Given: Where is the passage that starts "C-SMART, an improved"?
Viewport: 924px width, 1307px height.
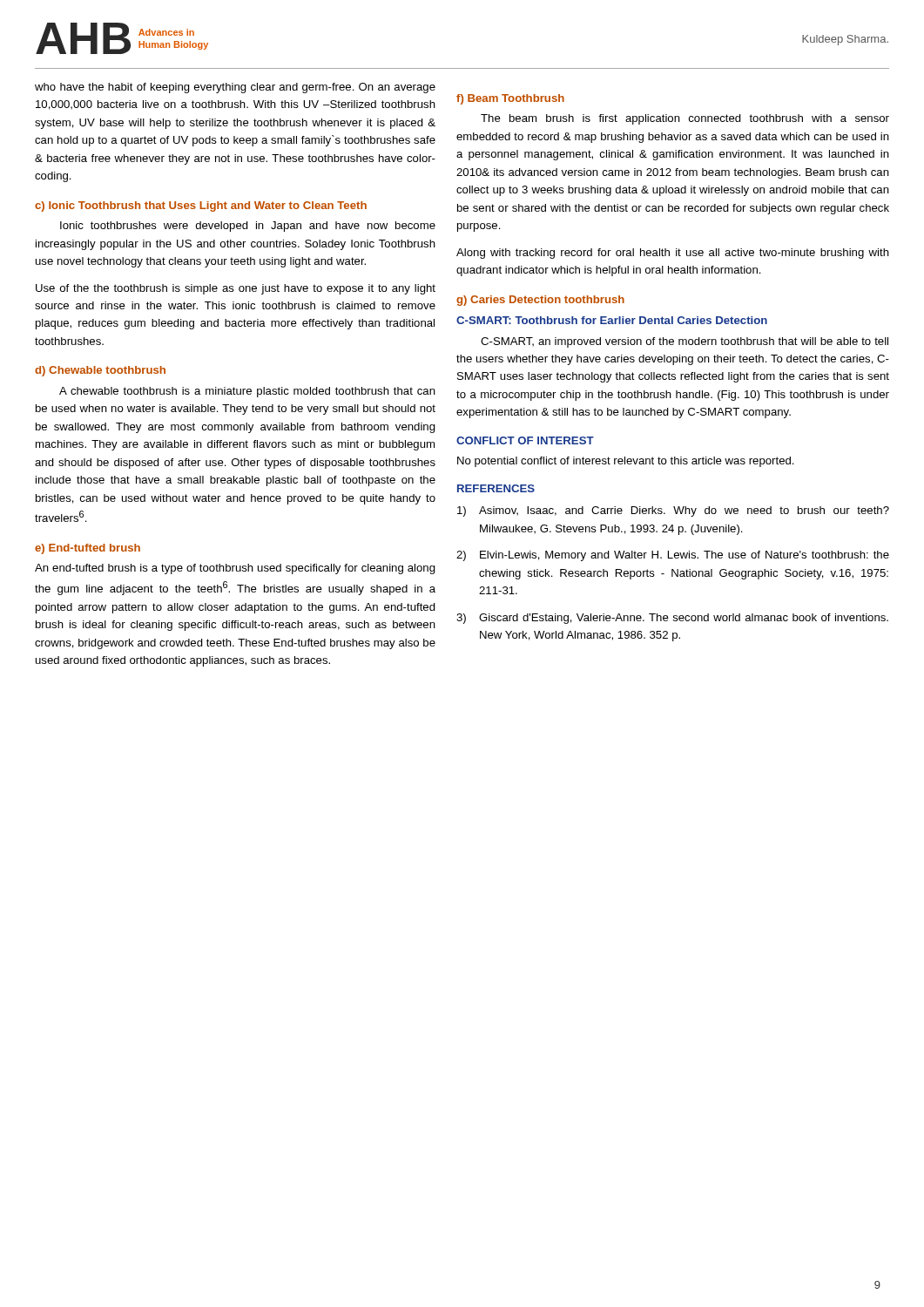Looking at the screenshot, I should 673,376.
